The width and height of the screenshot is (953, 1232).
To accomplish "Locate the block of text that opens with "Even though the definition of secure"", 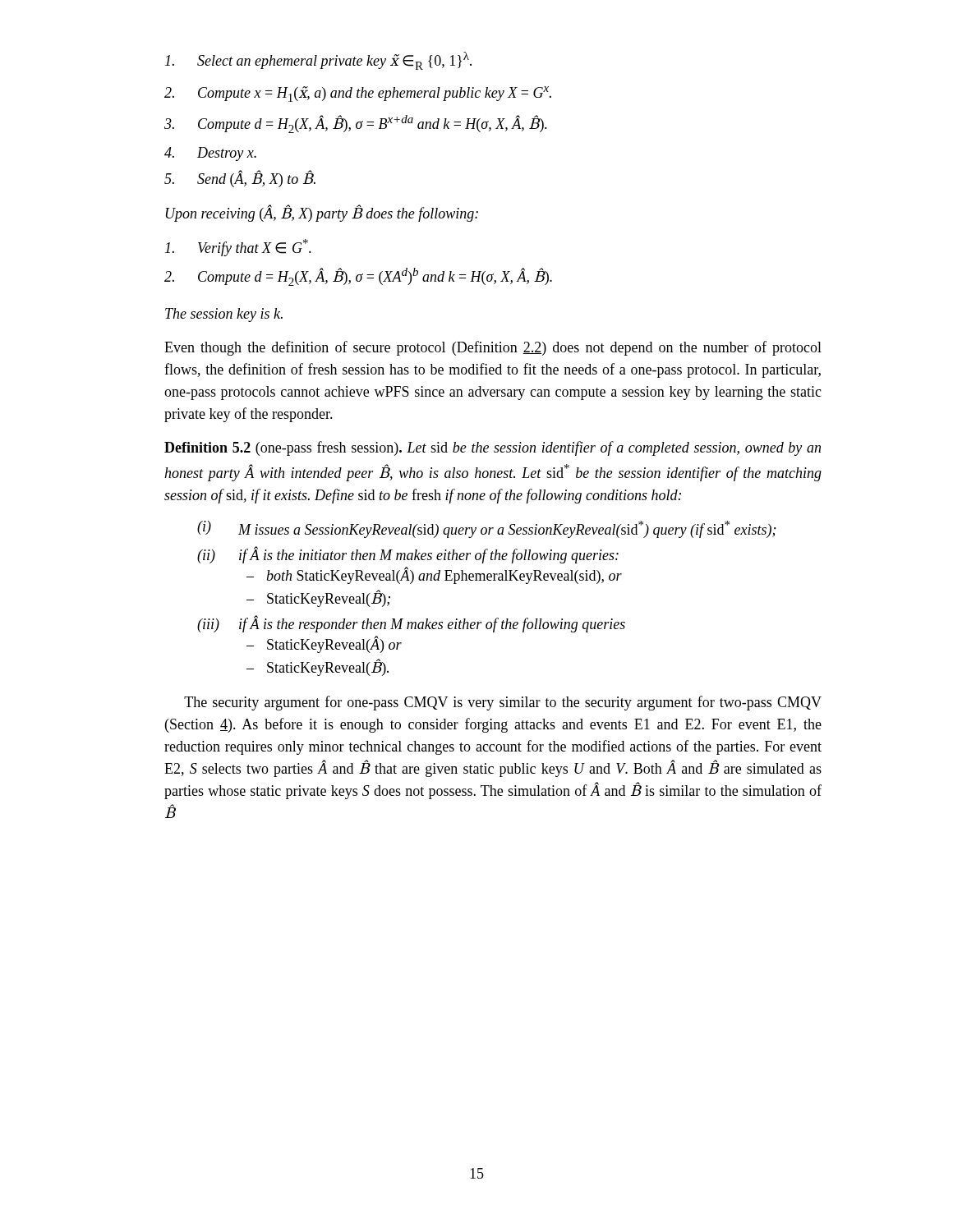I will (493, 381).
